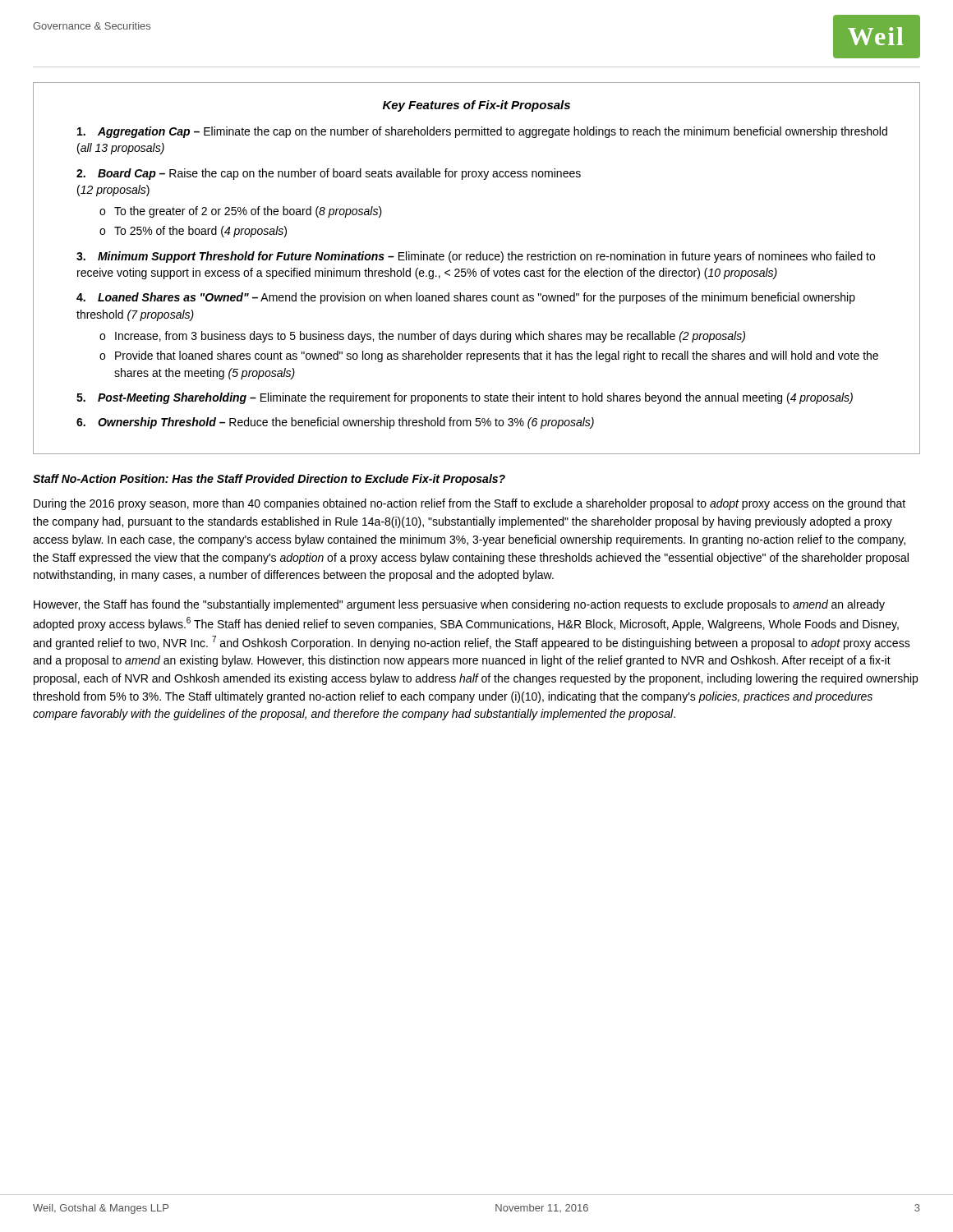Click on the text starting "Staff No-Action Position: Has the Staff"
The width and height of the screenshot is (953, 1232).
pyautogui.click(x=269, y=479)
